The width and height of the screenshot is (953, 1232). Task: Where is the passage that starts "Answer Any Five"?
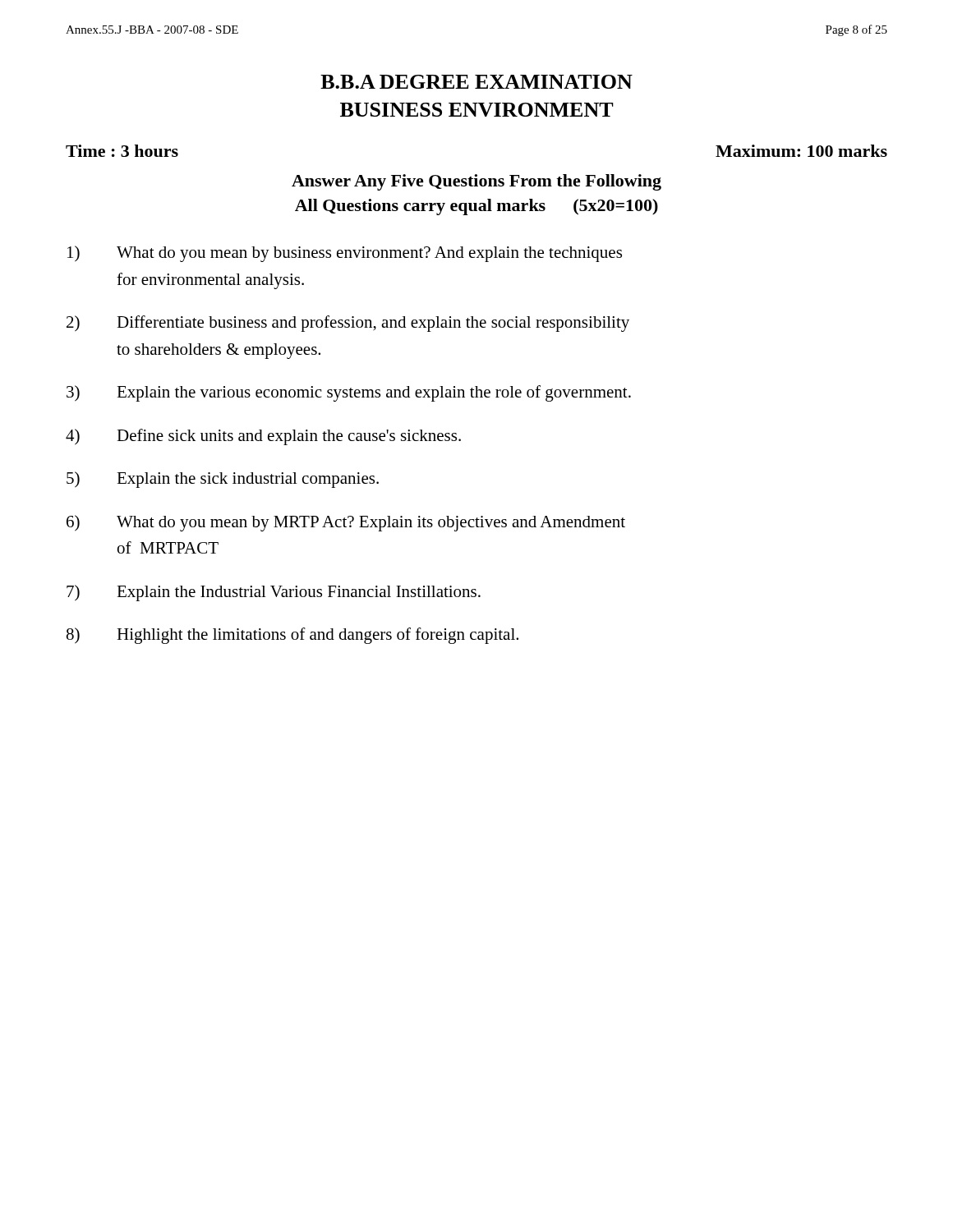click(x=476, y=181)
